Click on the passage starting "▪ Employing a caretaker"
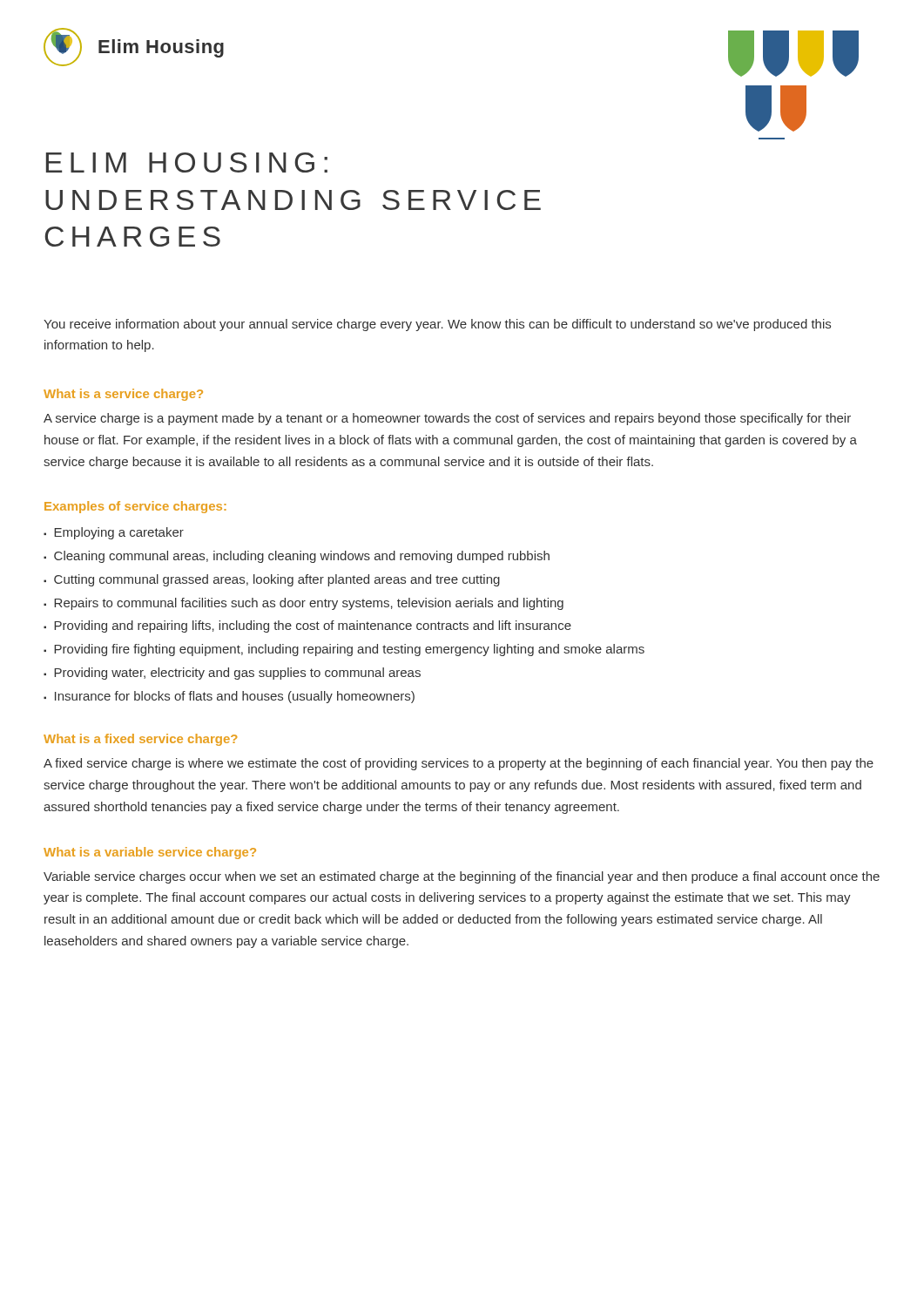This screenshot has width=924, height=1307. tap(114, 533)
